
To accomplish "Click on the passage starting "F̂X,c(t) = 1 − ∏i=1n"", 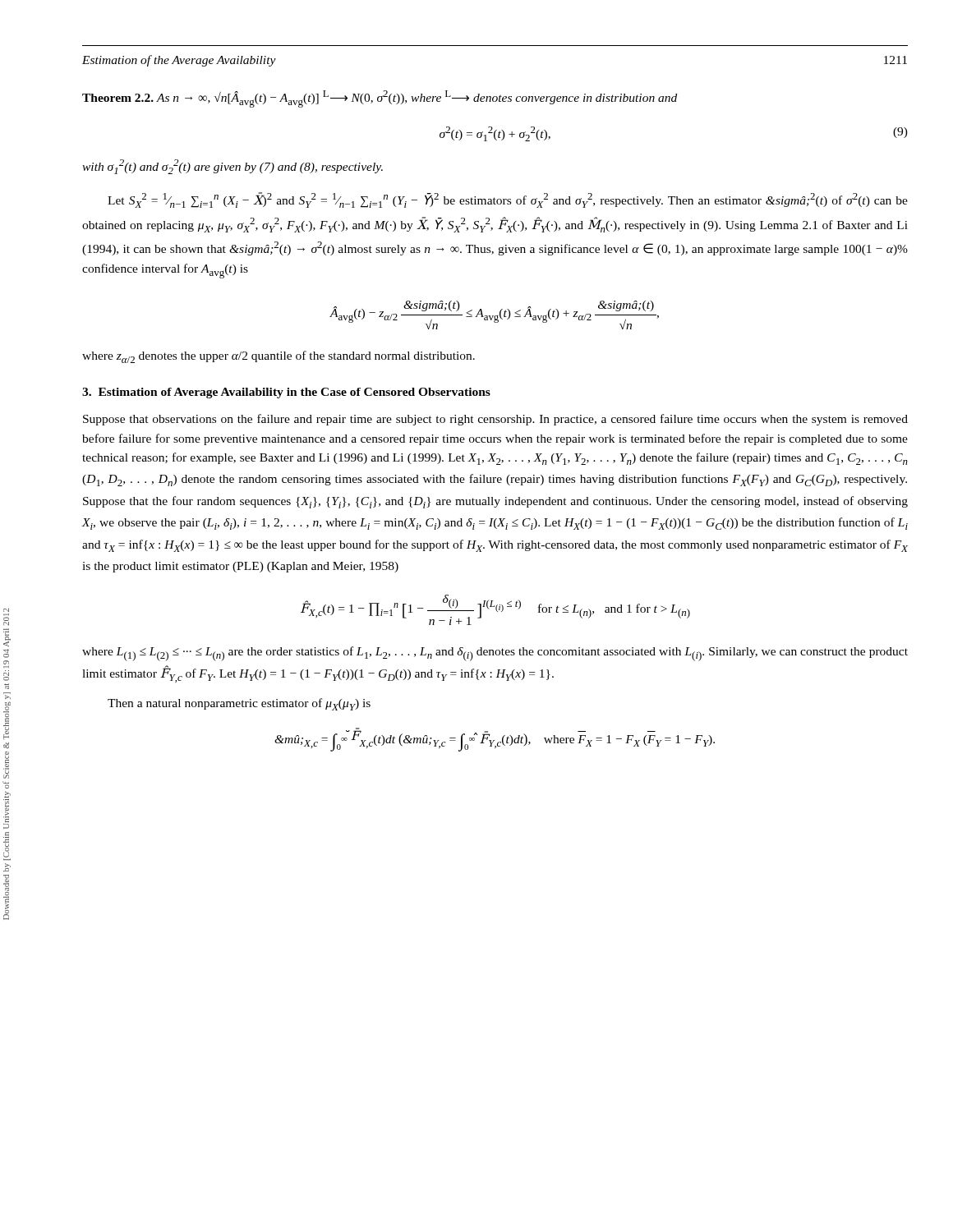I will coord(495,609).
